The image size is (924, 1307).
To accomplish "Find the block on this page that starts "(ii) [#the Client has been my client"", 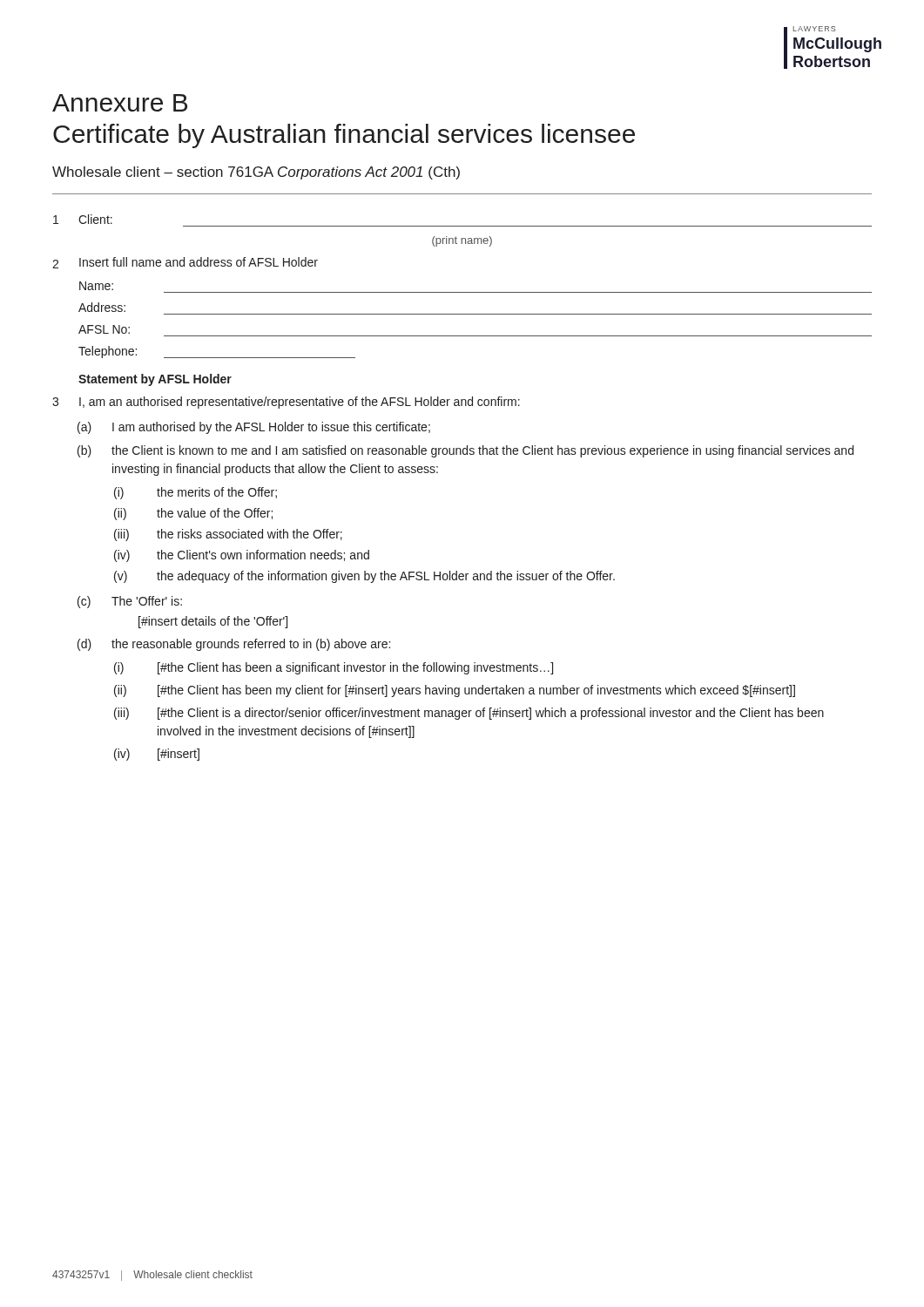I will pos(492,690).
